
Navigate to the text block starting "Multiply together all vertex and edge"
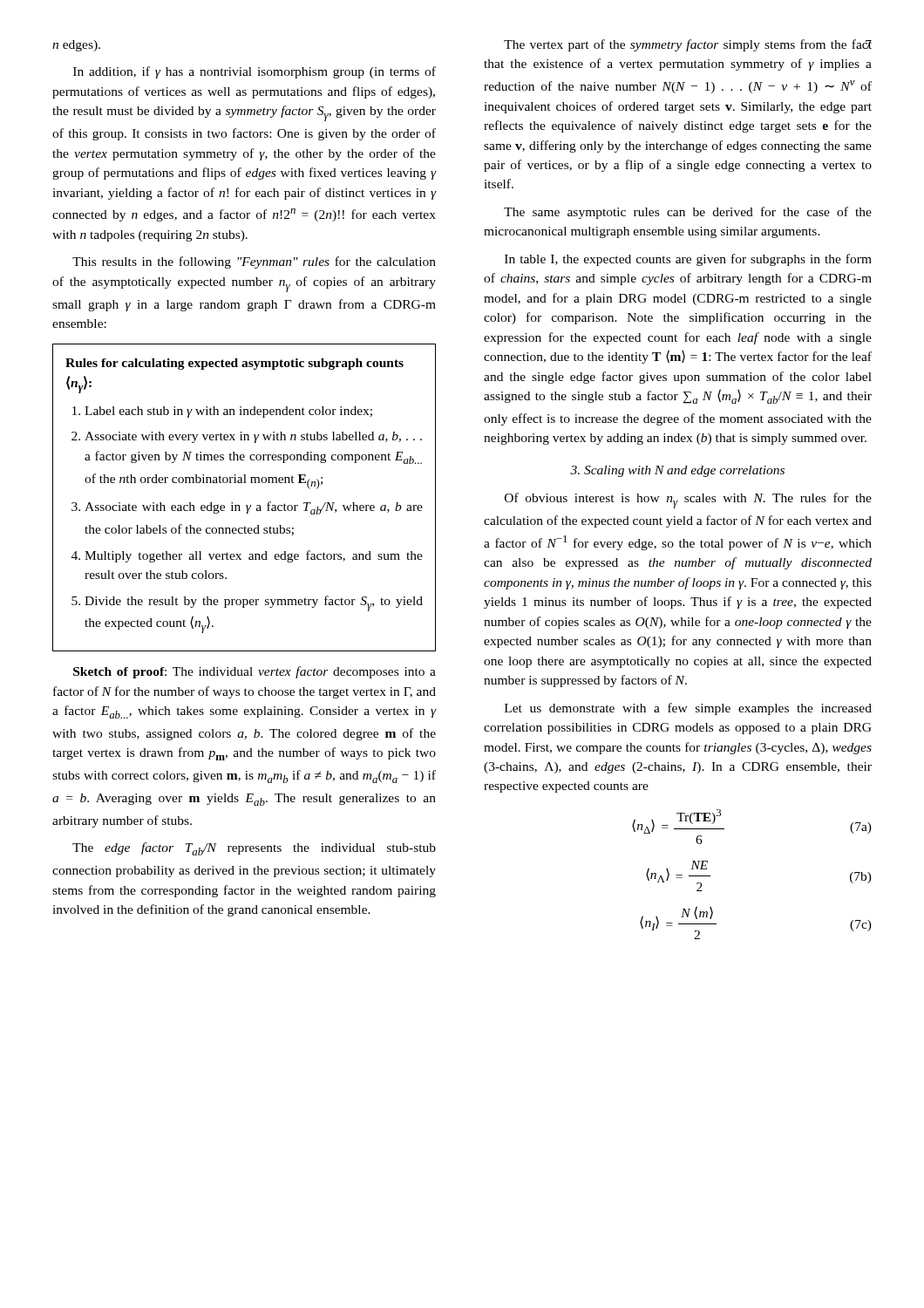click(254, 564)
